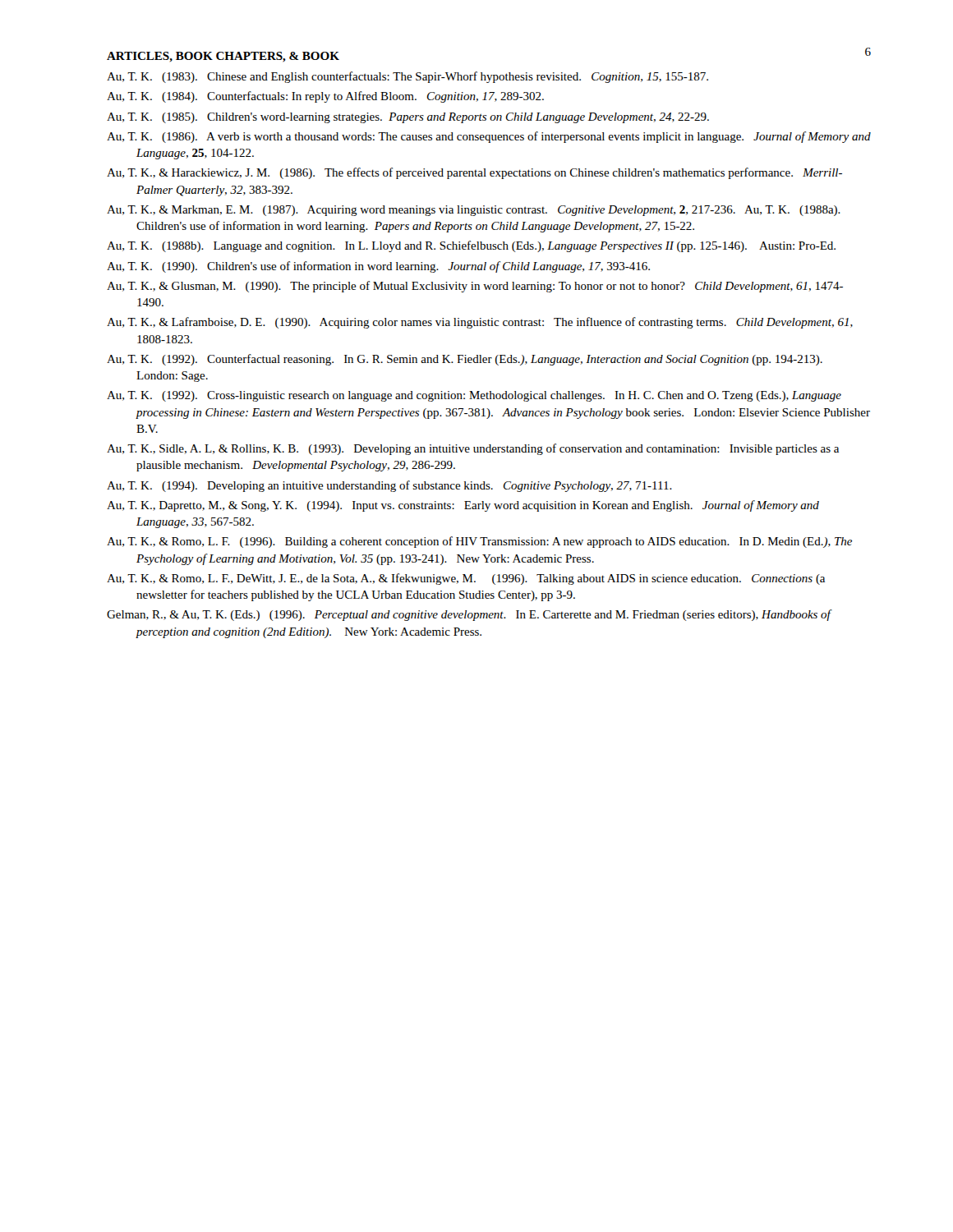This screenshot has width=953, height=1232.
Task: Locate the block of text that opens with "Au, T. K. (1985). Children's"
Action: tap(408, 116)
